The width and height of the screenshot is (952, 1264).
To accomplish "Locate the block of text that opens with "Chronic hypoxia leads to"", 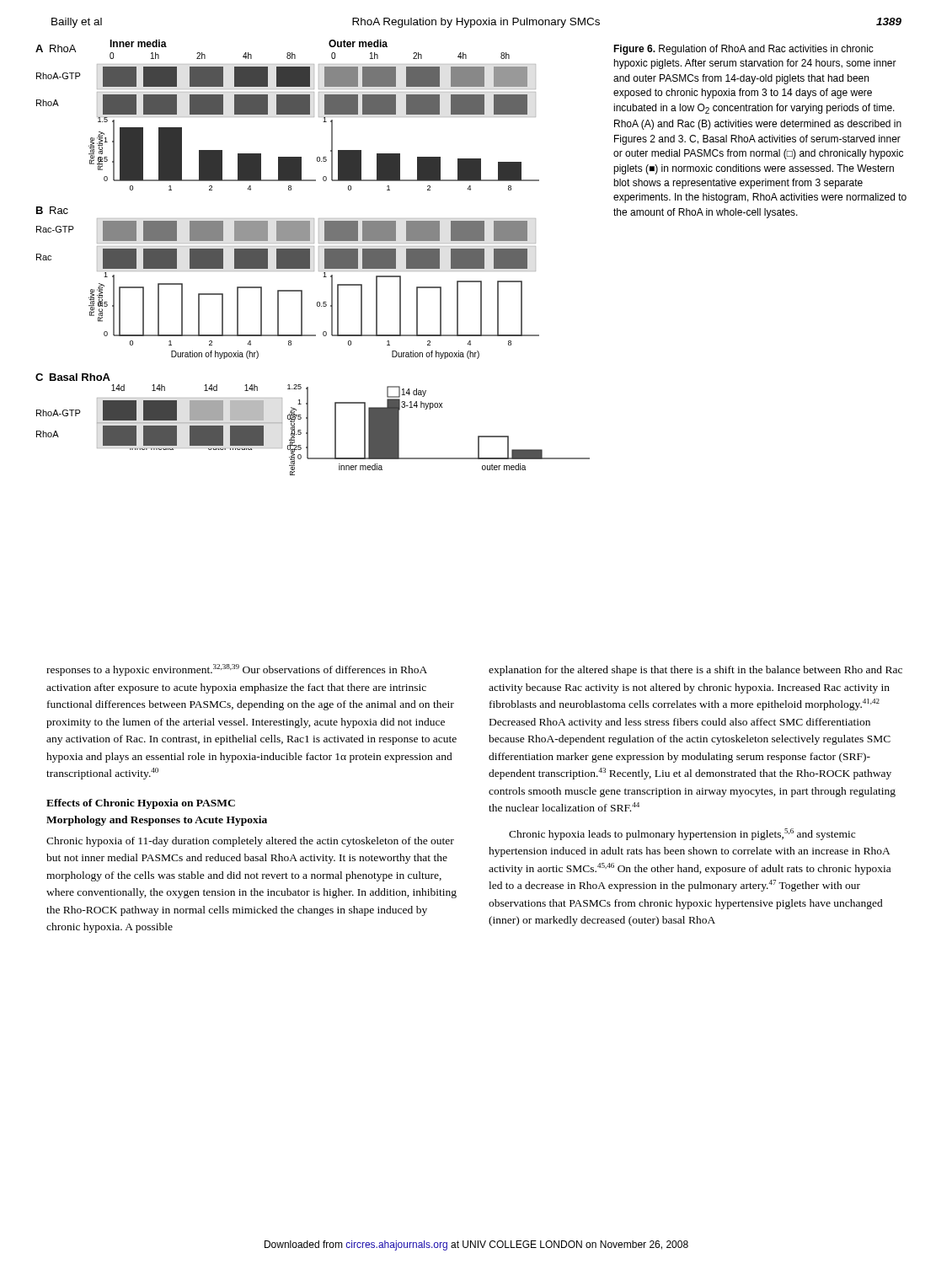I will [x=690, y=876].
